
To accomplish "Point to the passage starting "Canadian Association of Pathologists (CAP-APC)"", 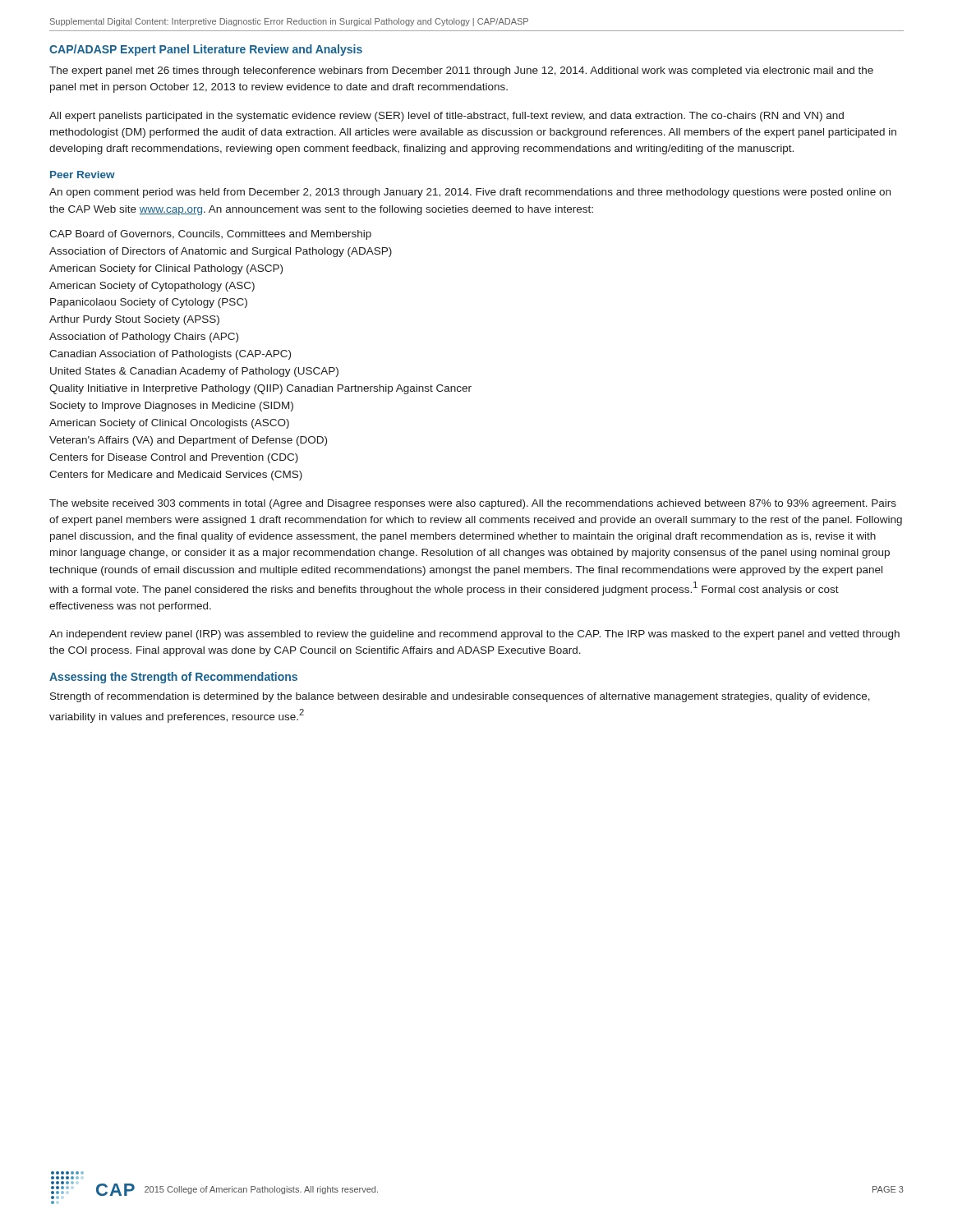I will tap(170, 354).
